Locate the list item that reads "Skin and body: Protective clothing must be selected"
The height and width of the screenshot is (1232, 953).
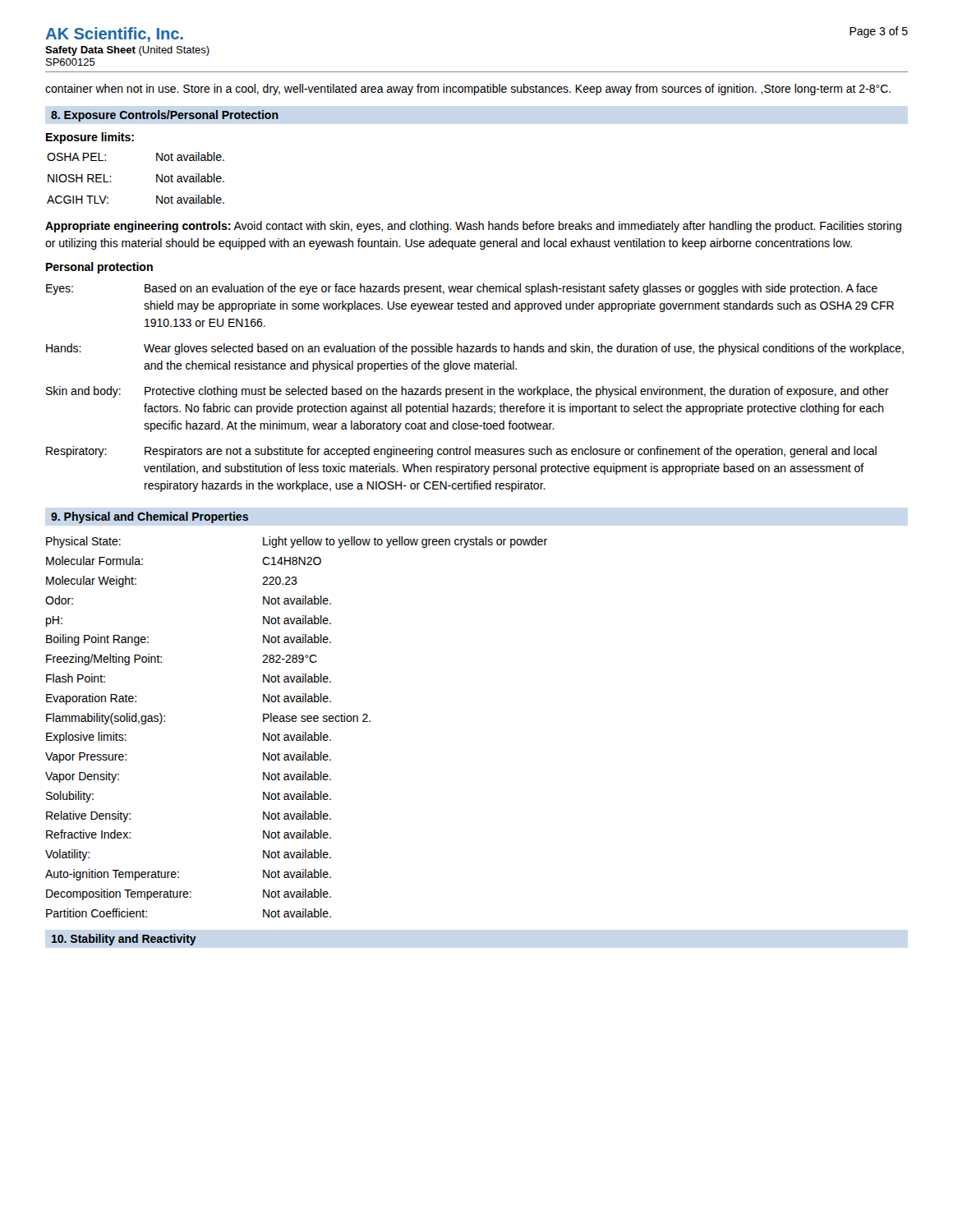point(476,409)
